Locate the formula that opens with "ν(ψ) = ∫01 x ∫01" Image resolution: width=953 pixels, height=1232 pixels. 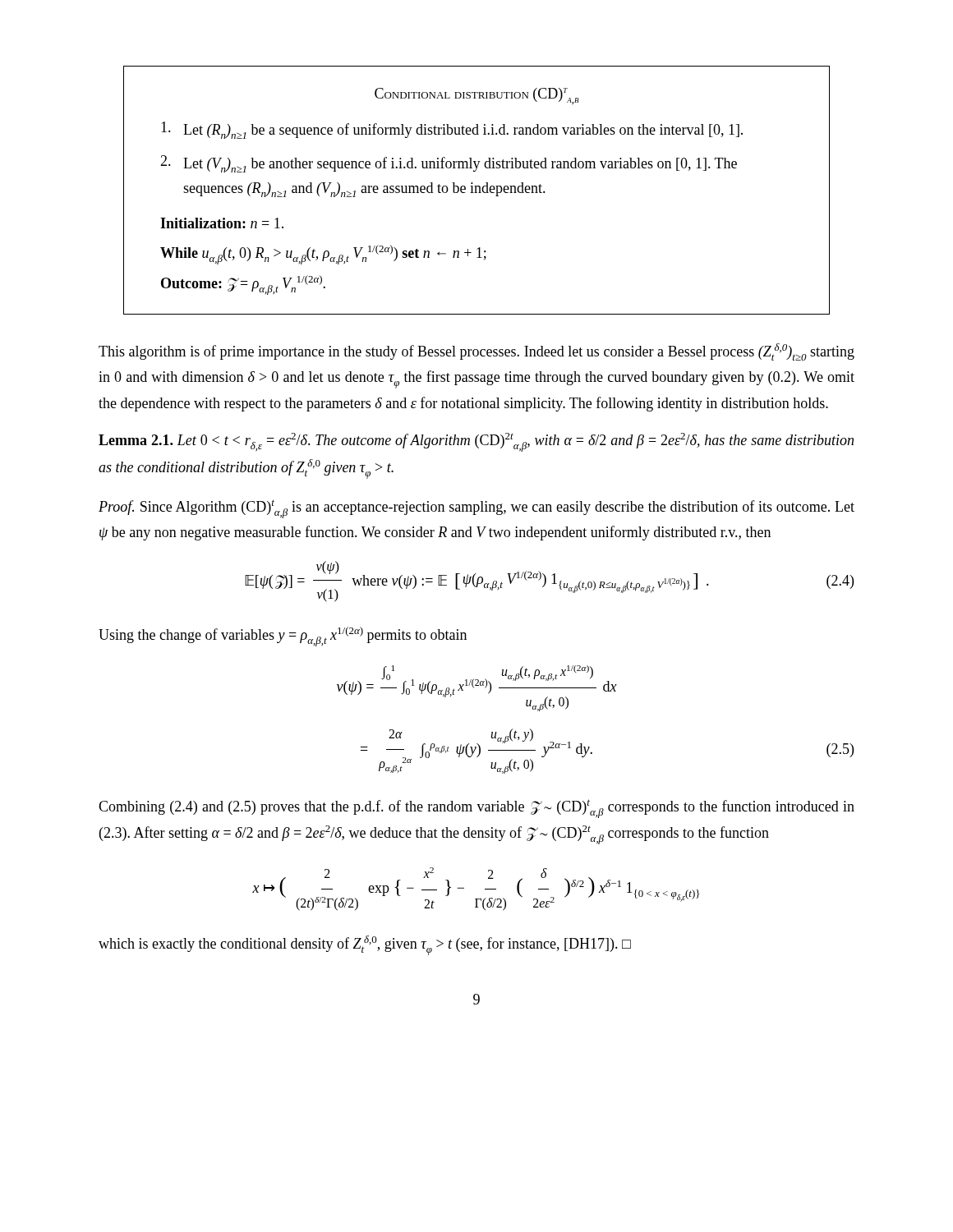click(x=476, y=719)
